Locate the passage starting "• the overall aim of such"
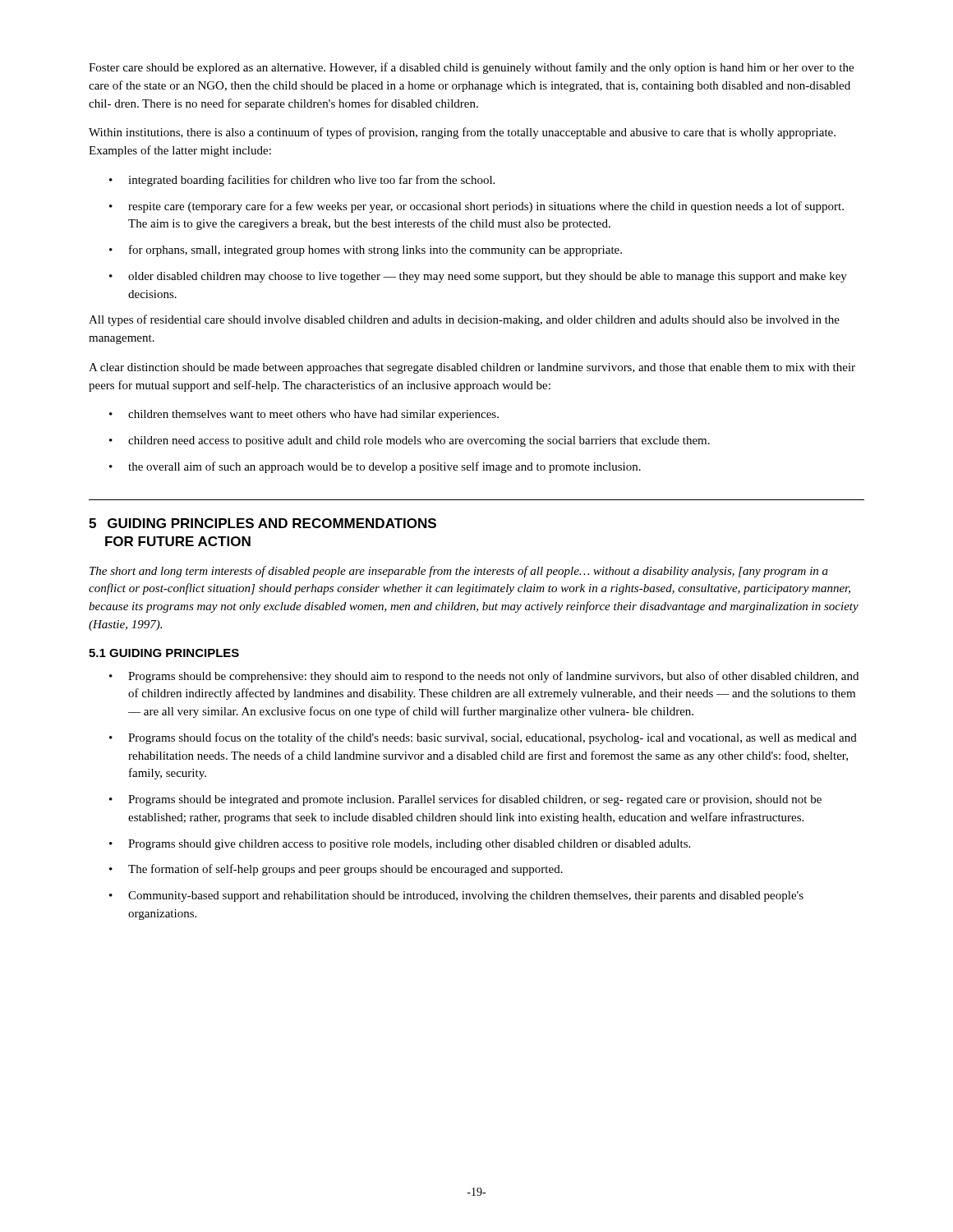Image resolution: width=953 pixels, height=1232 pixels. (x=486, y=467)
